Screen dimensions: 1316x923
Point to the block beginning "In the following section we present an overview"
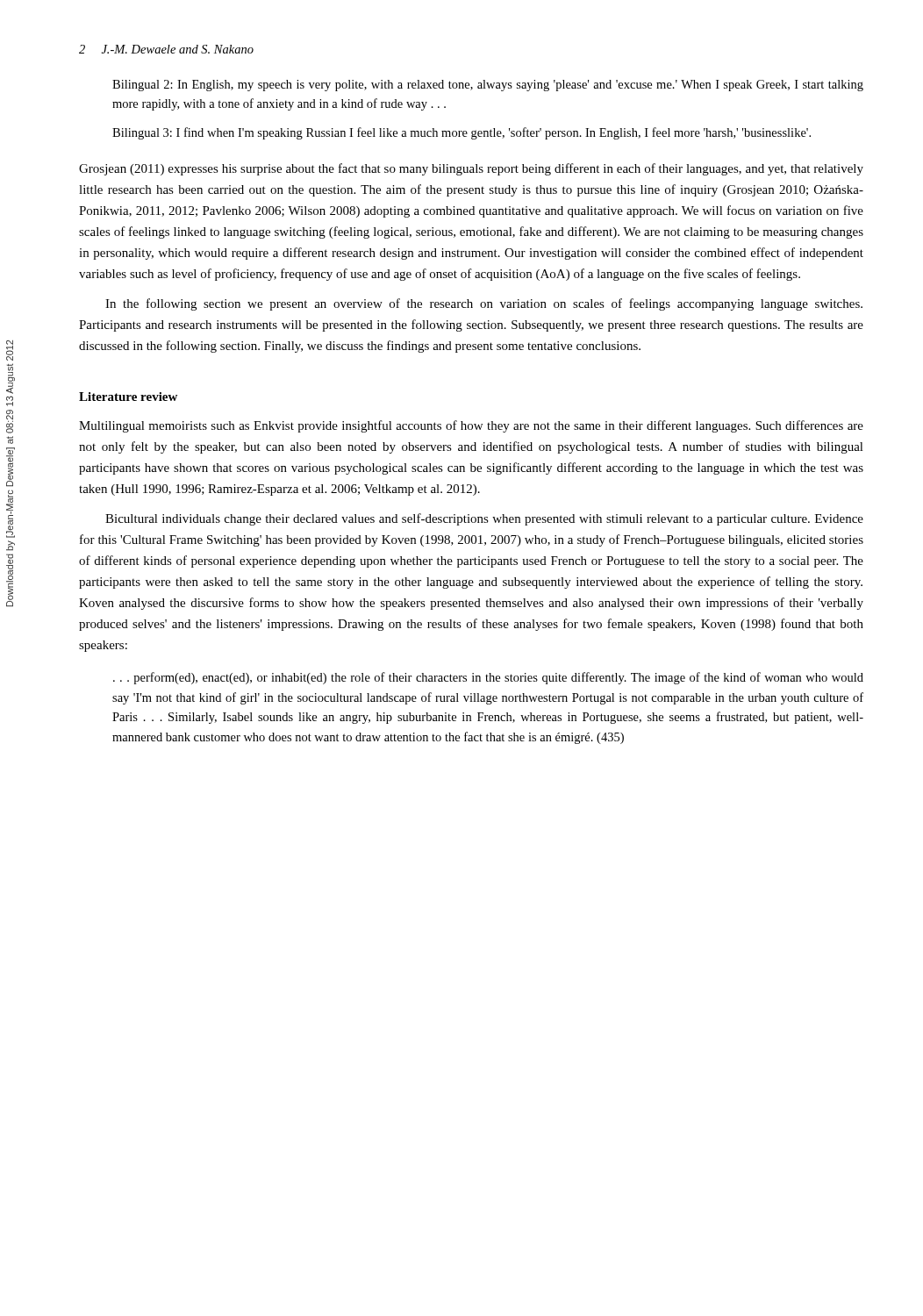tap(471, 325)
